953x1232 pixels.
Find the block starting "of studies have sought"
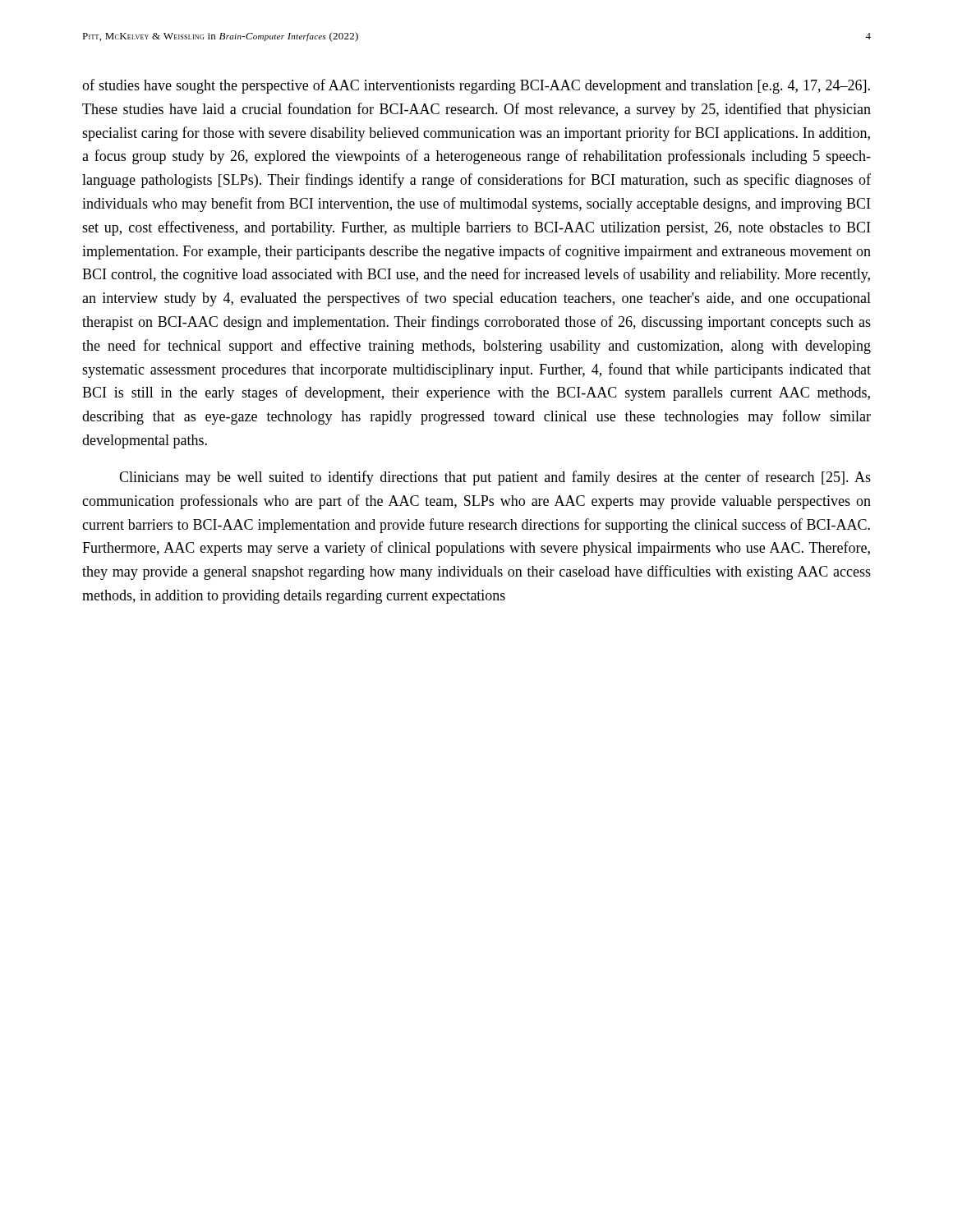[476, 341]
